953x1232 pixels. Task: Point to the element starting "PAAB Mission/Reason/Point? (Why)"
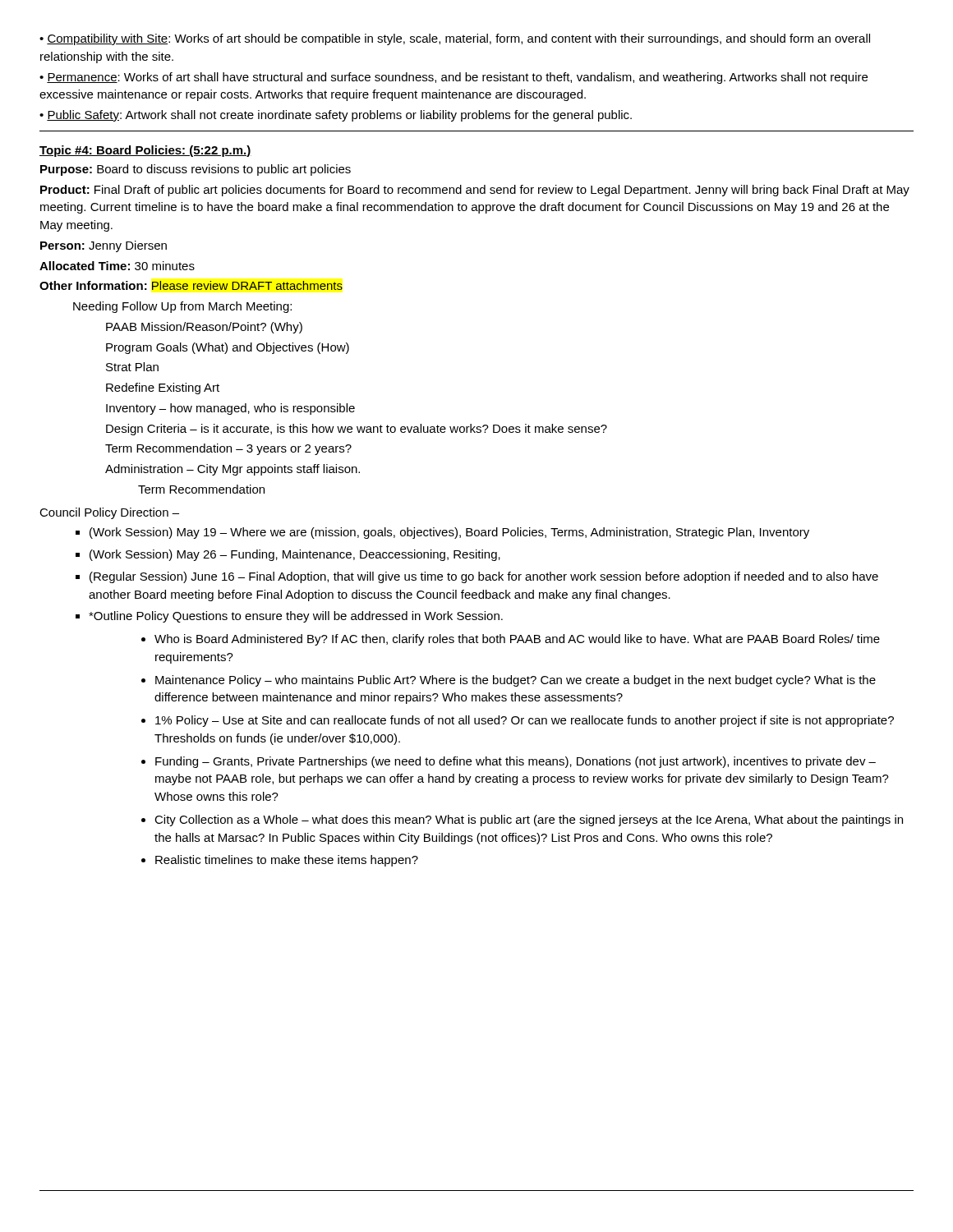204,326
